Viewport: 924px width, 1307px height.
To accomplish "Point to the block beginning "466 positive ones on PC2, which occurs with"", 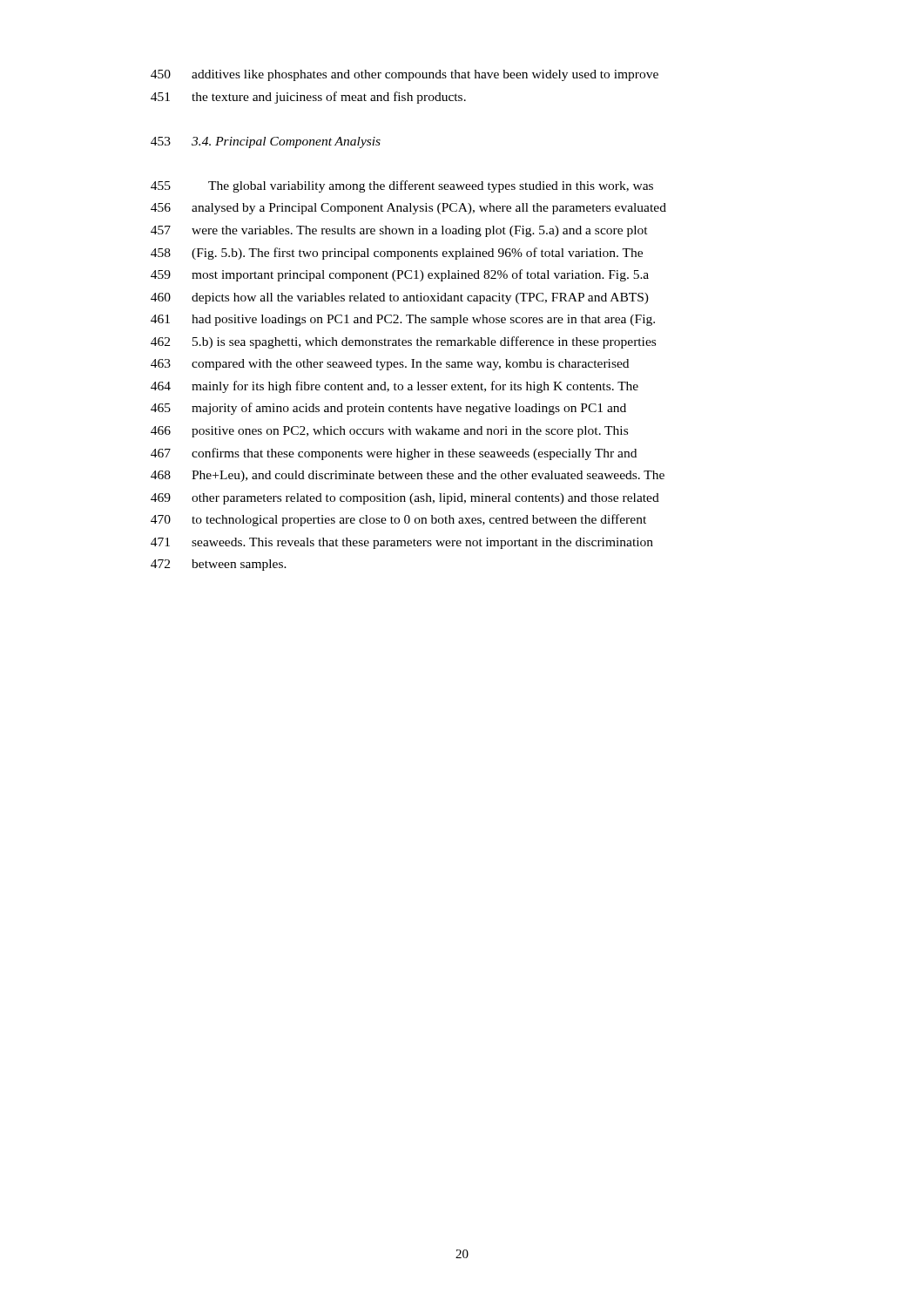I will 483,430.
